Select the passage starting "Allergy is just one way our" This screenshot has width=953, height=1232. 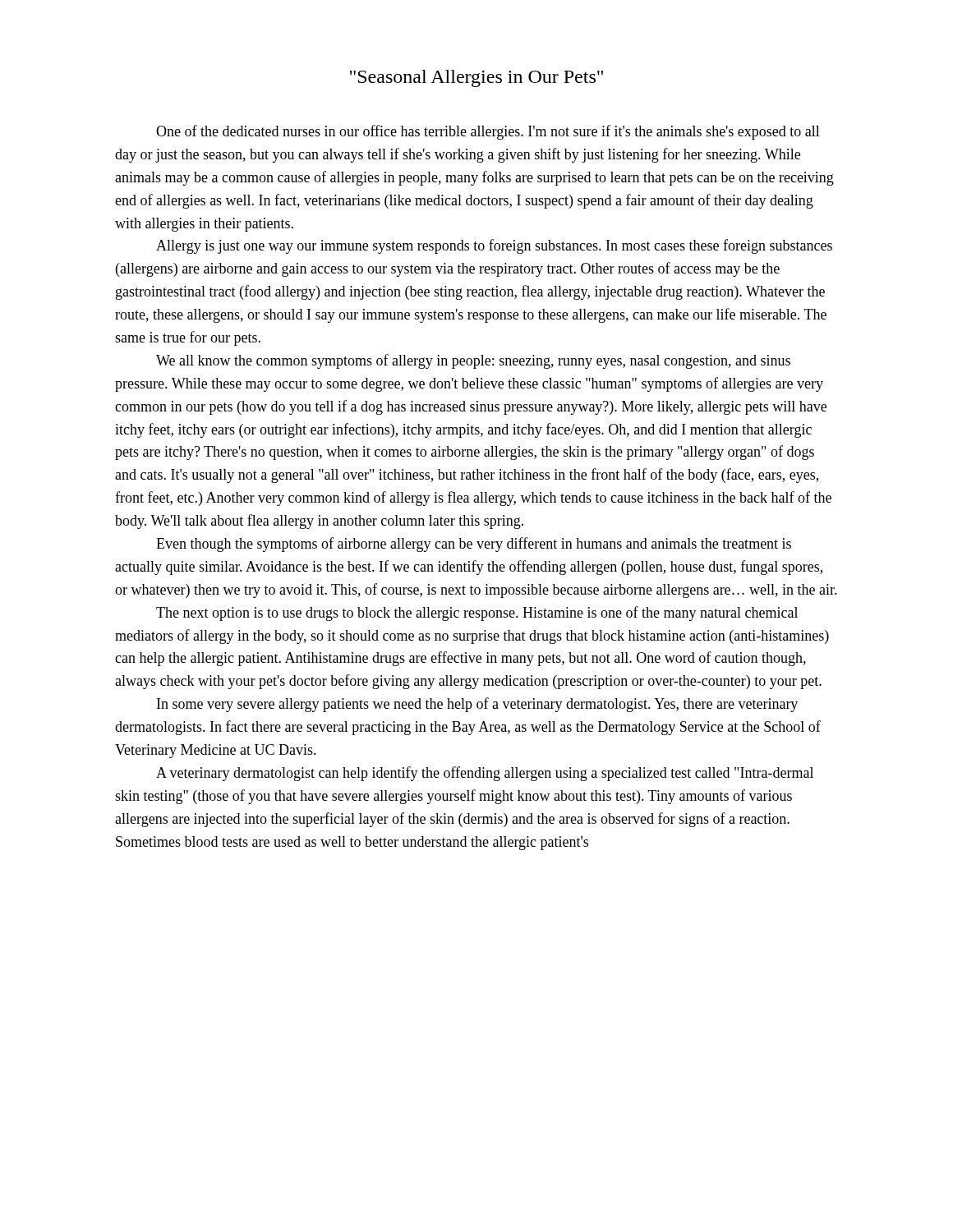tap(476, 293)
